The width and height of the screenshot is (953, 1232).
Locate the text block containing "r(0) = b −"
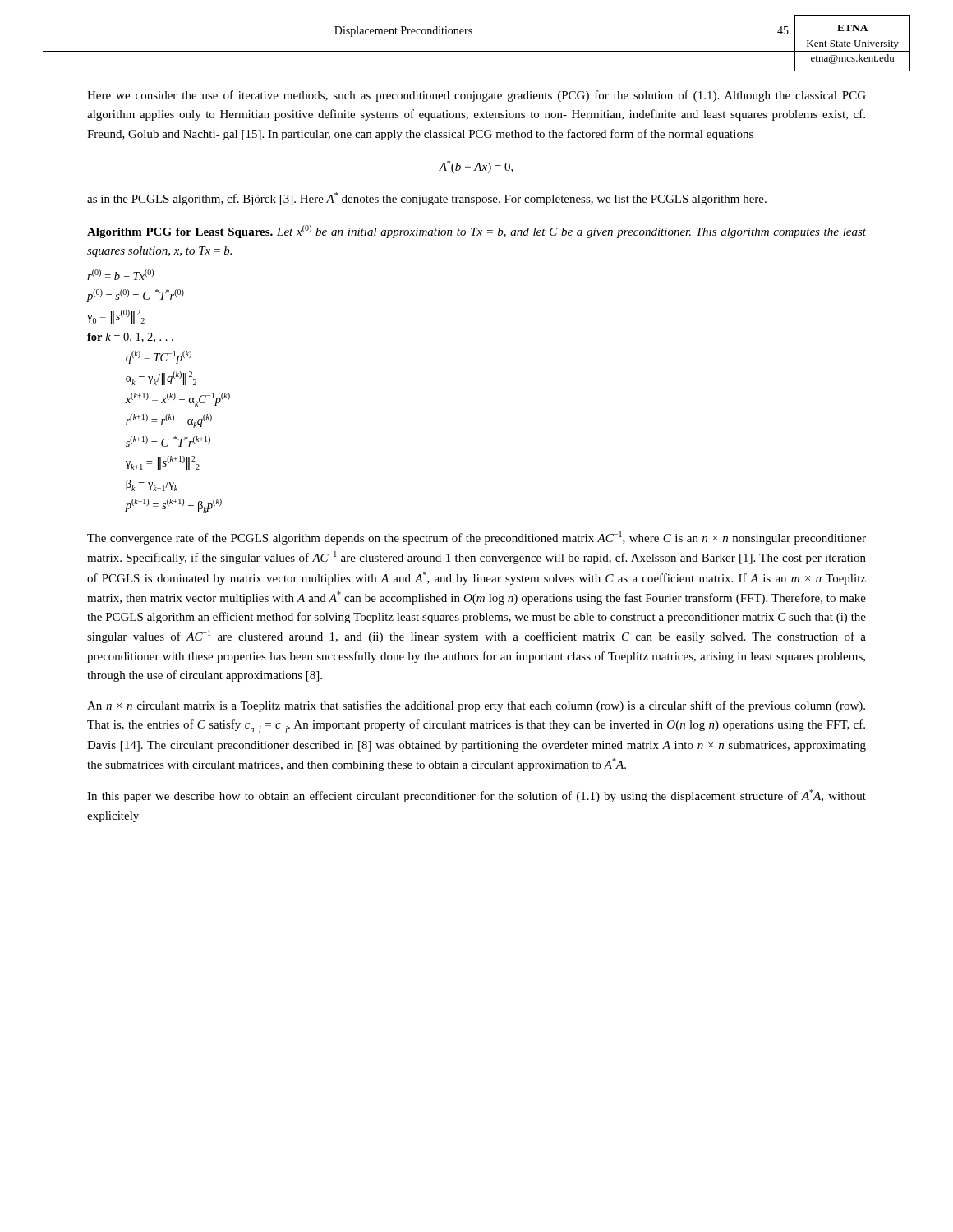120,275
